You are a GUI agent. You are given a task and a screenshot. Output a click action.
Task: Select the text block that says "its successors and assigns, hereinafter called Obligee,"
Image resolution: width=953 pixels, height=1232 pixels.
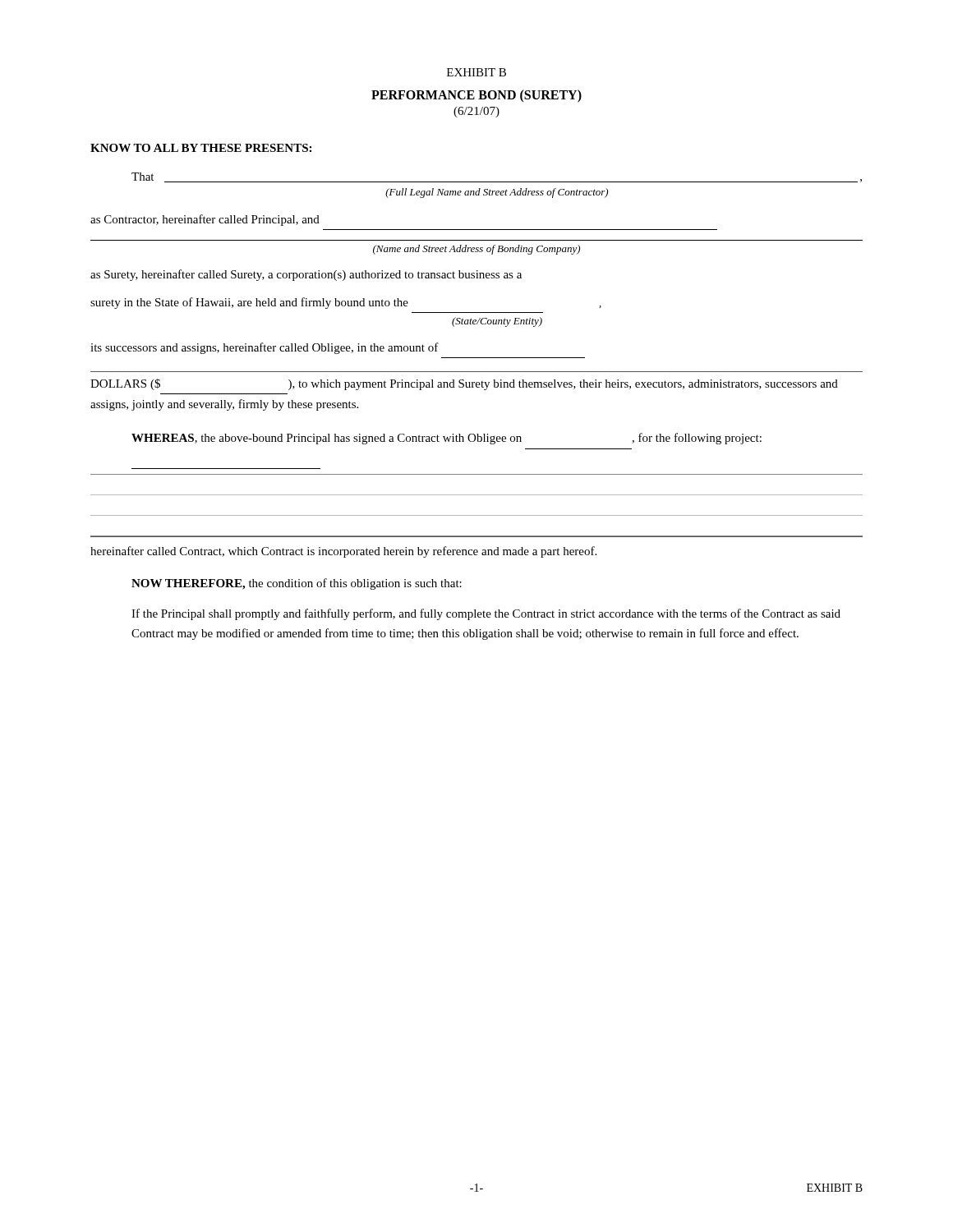click(x=338, y=348)
